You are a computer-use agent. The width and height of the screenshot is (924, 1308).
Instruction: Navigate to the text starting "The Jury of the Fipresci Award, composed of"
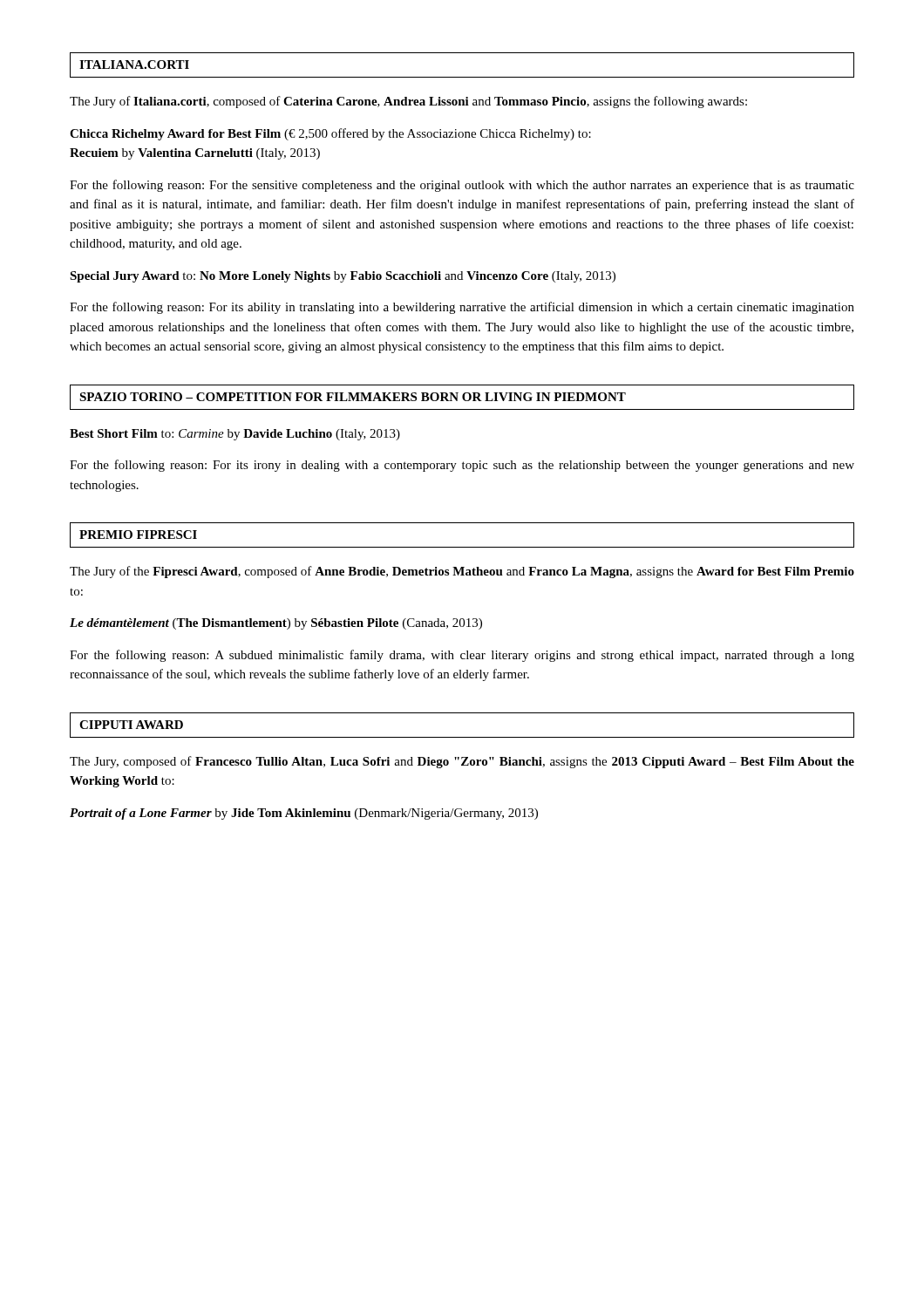point(462,581)
